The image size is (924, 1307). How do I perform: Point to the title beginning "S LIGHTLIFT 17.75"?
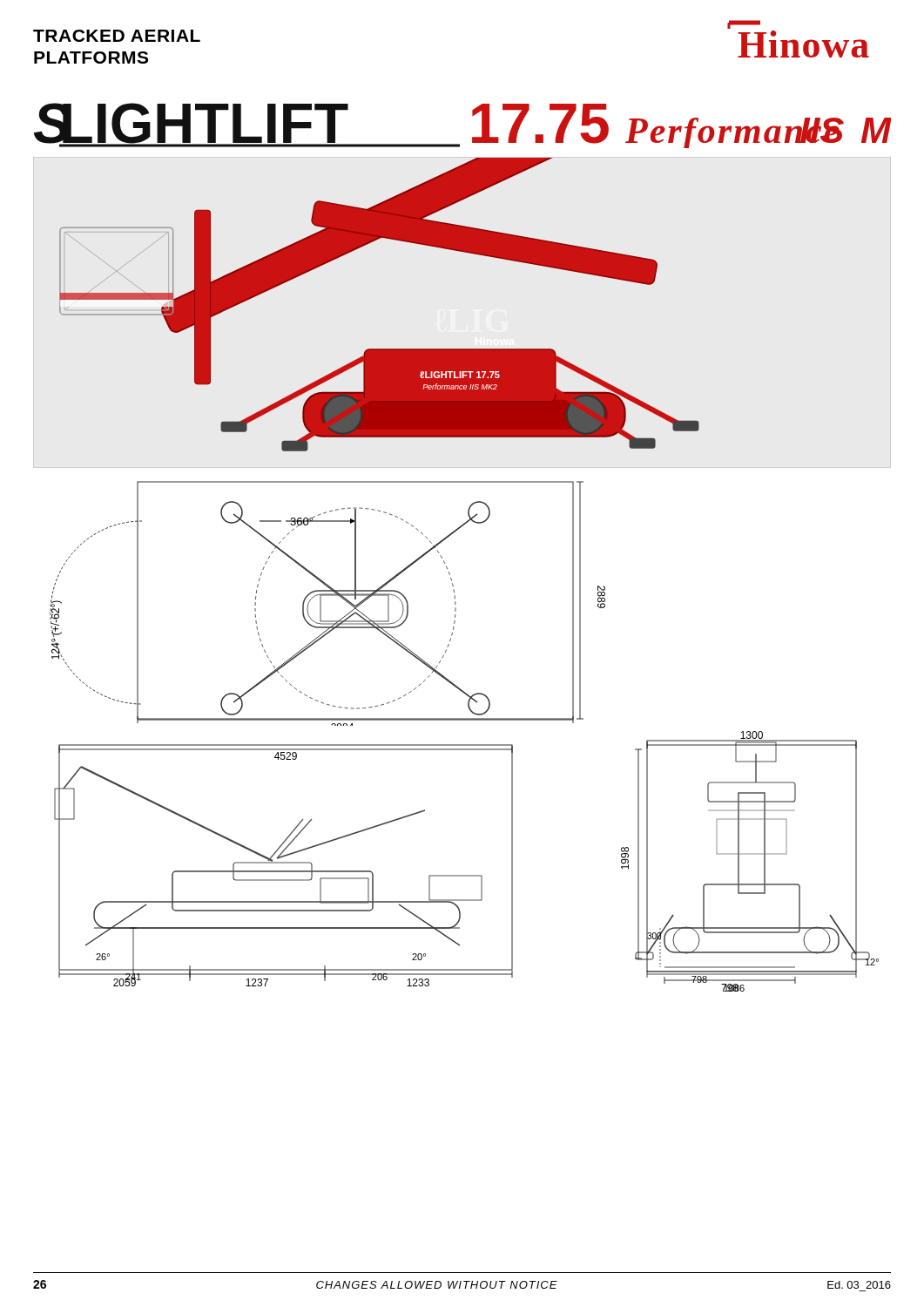[462, 120]
